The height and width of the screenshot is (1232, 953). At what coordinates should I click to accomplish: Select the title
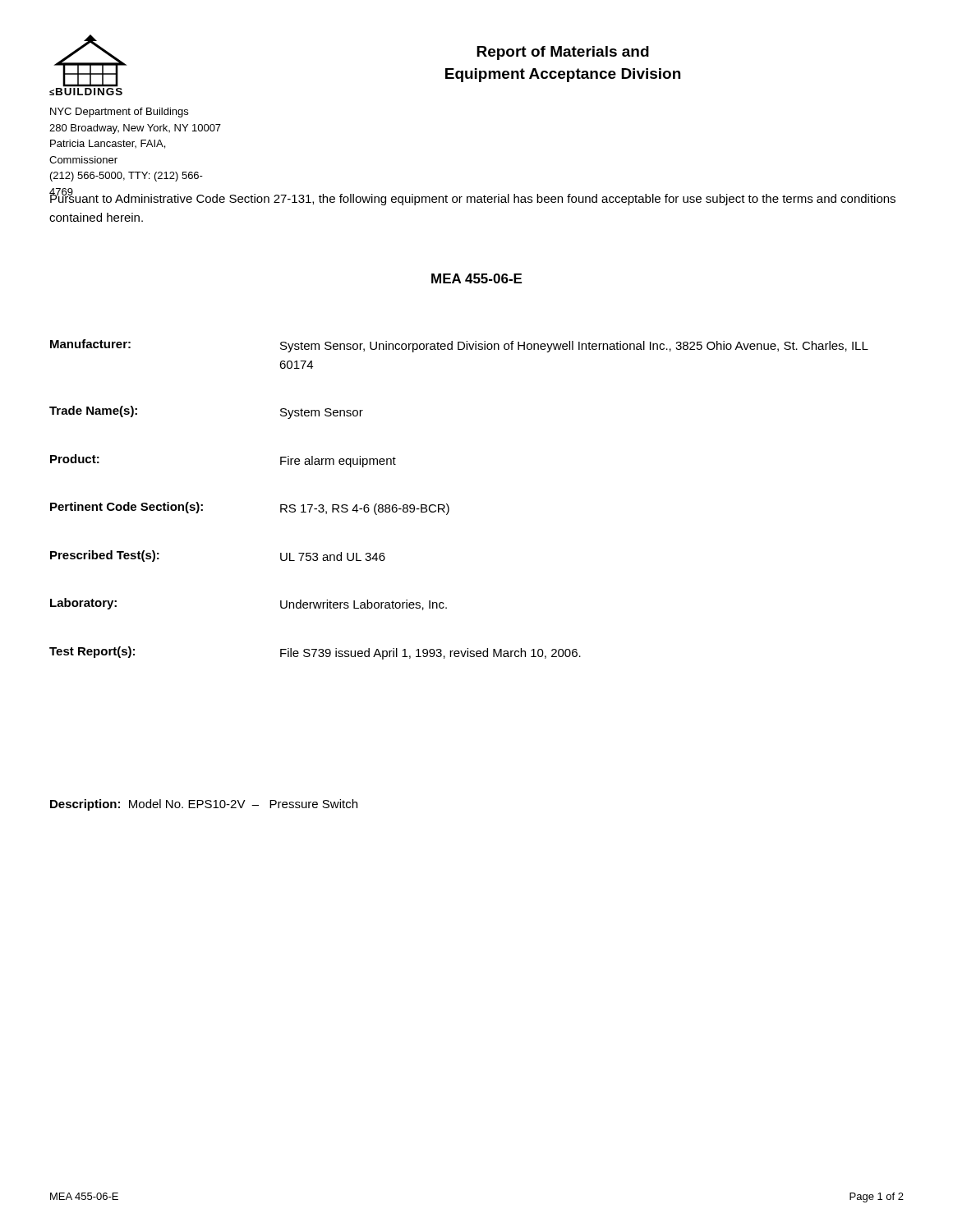(x=563, y=62)
